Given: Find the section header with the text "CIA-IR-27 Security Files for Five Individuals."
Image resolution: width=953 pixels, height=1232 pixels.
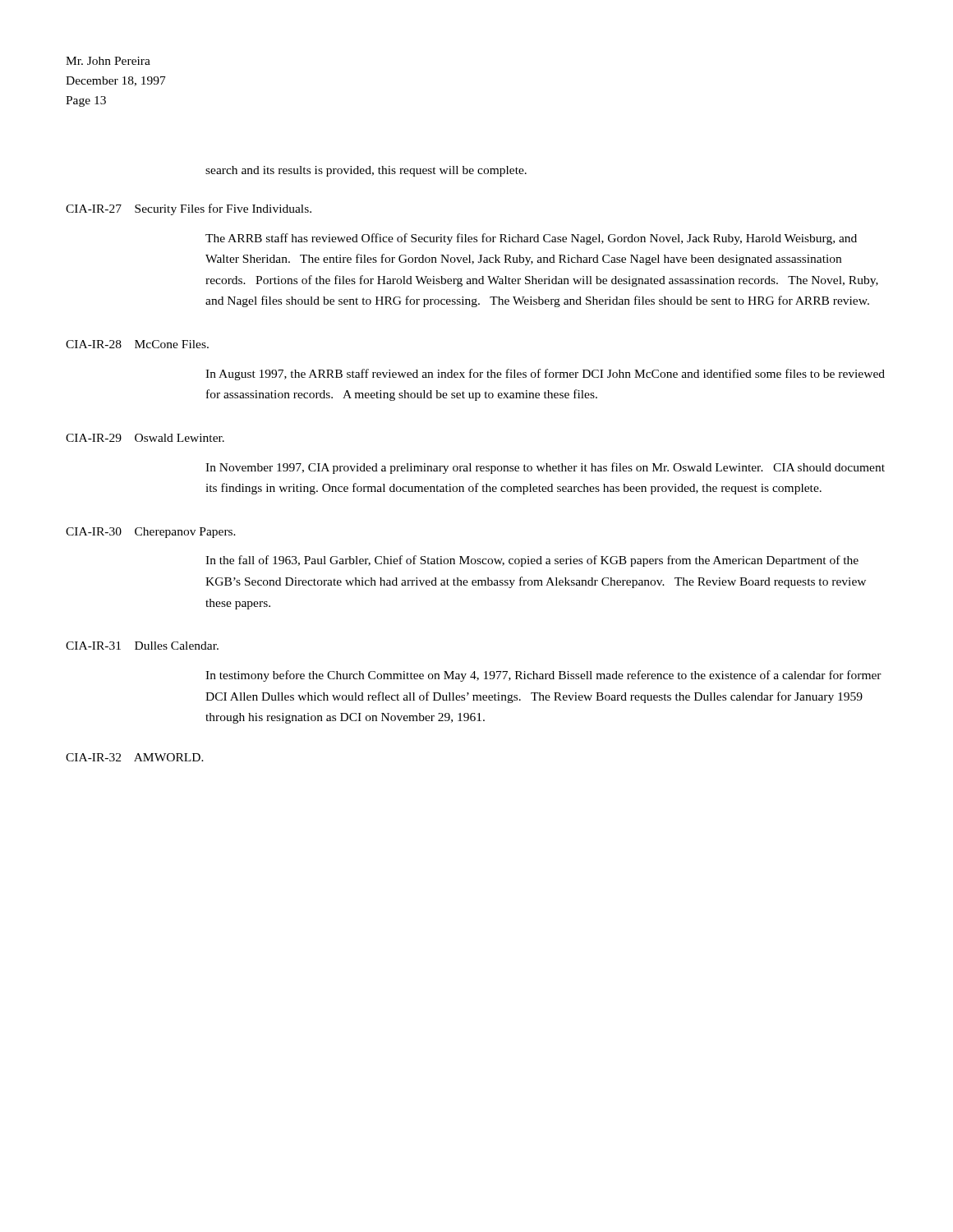Looking at the screenshot, I should (x=189, y=208).
